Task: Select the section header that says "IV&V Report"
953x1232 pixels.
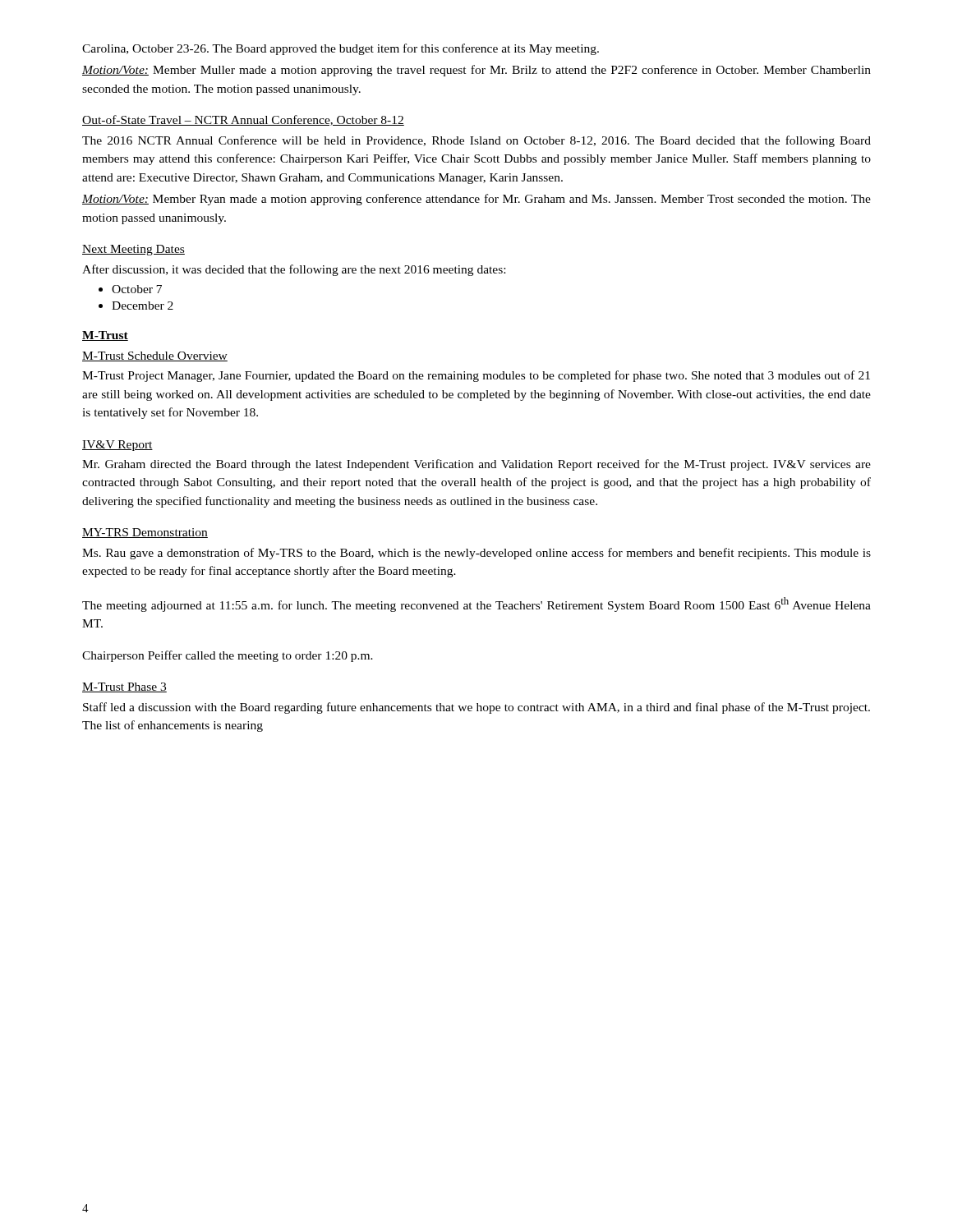Action: [x=117, y=446]
